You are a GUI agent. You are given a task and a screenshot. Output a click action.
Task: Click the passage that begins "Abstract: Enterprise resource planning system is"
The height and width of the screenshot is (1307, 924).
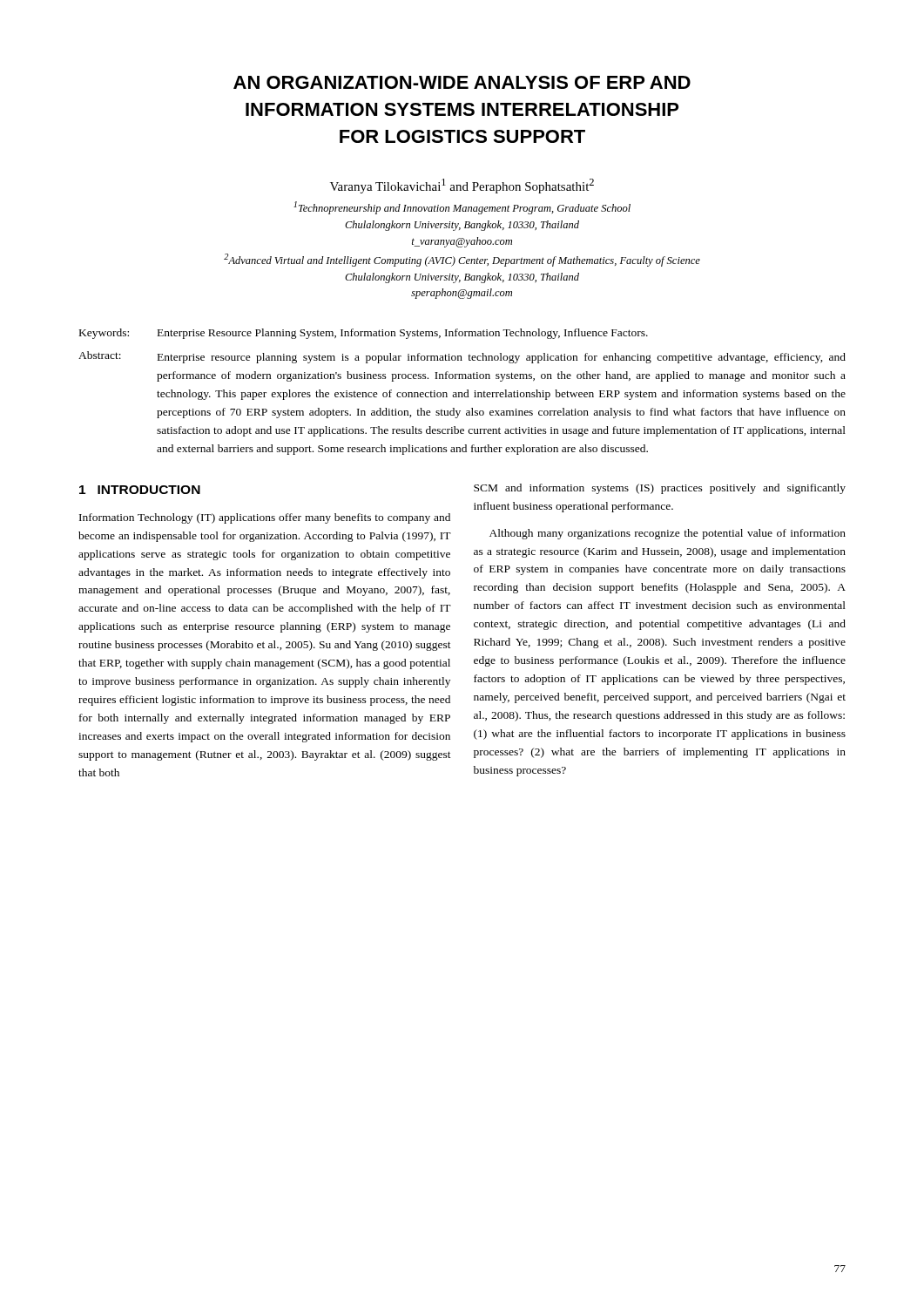click(x=462, y=403)
